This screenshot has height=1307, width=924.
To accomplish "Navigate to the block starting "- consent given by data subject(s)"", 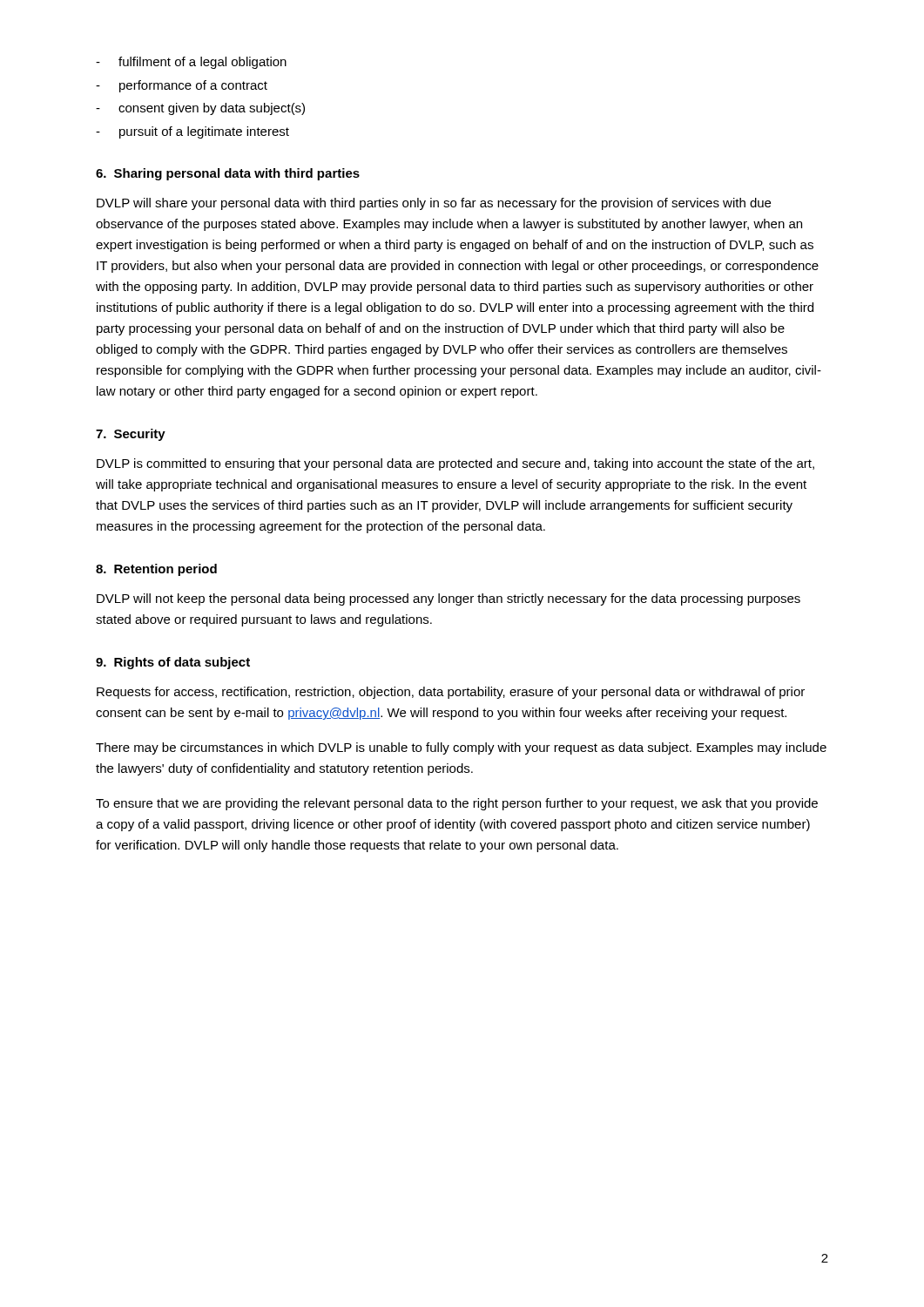I will pos(201,108).
